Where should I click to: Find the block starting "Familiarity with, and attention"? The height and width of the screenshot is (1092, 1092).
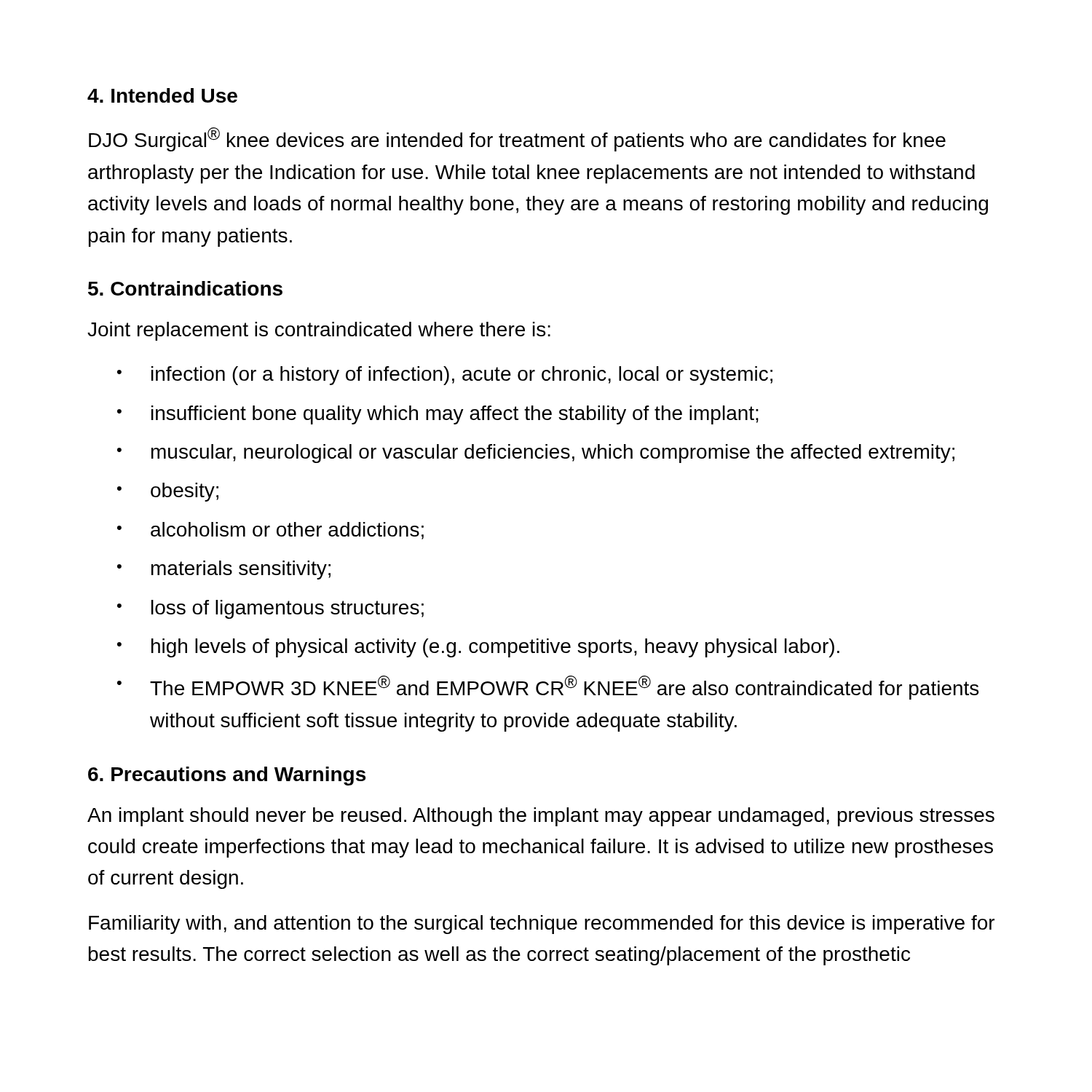tap(541, 938)
